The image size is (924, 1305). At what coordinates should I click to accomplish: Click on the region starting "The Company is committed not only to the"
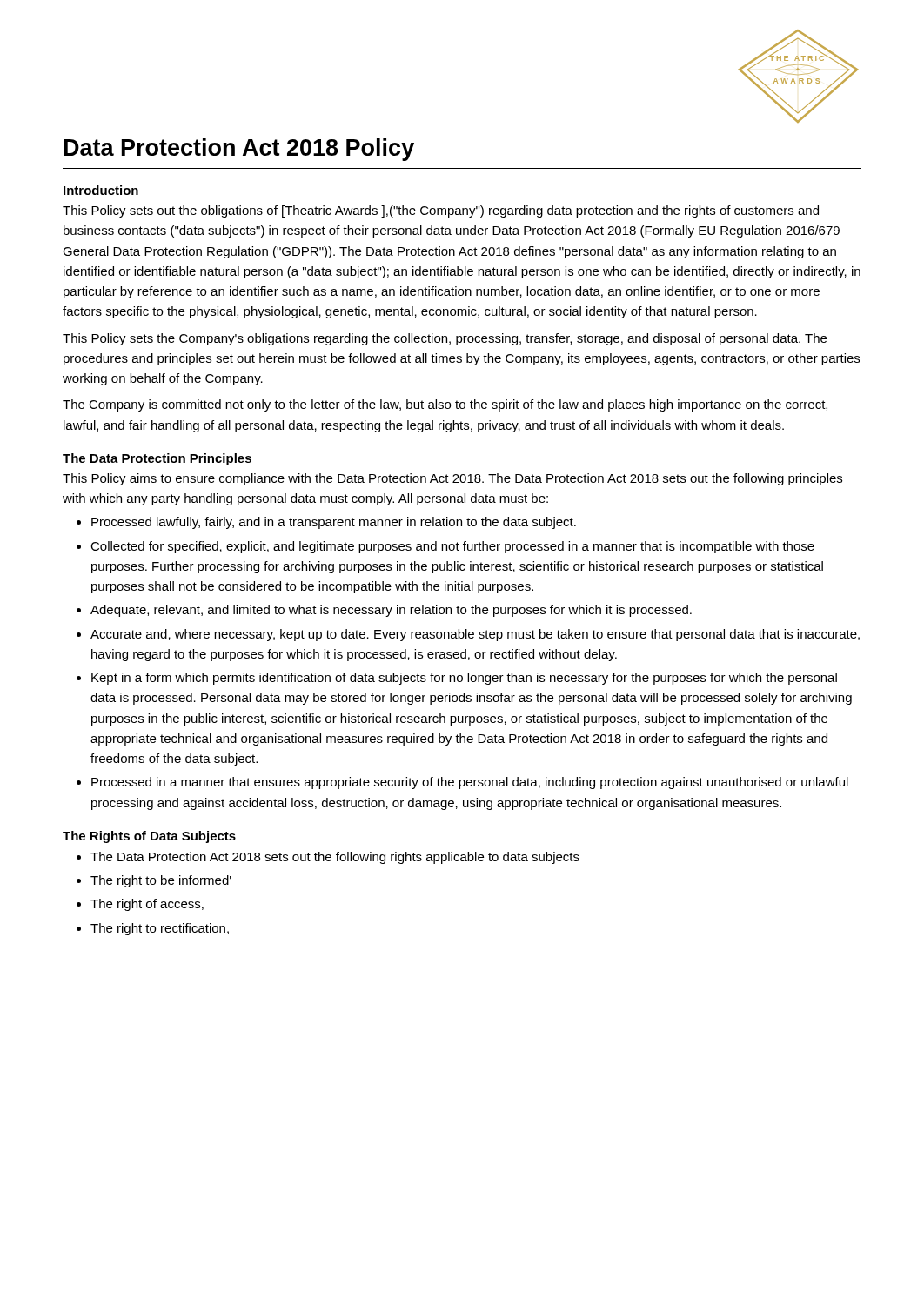click(446, 414)
